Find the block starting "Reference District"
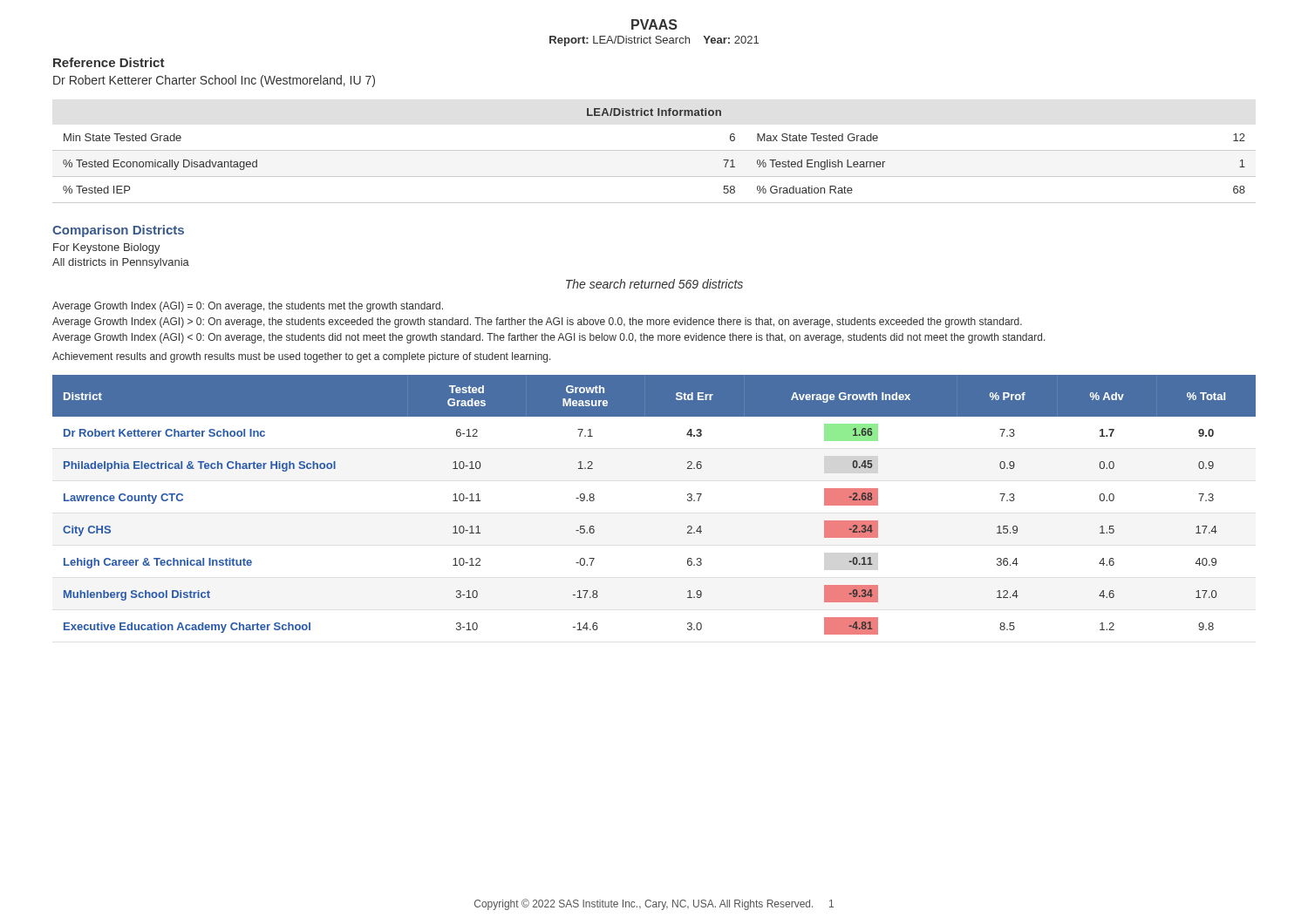 point(108,62)
